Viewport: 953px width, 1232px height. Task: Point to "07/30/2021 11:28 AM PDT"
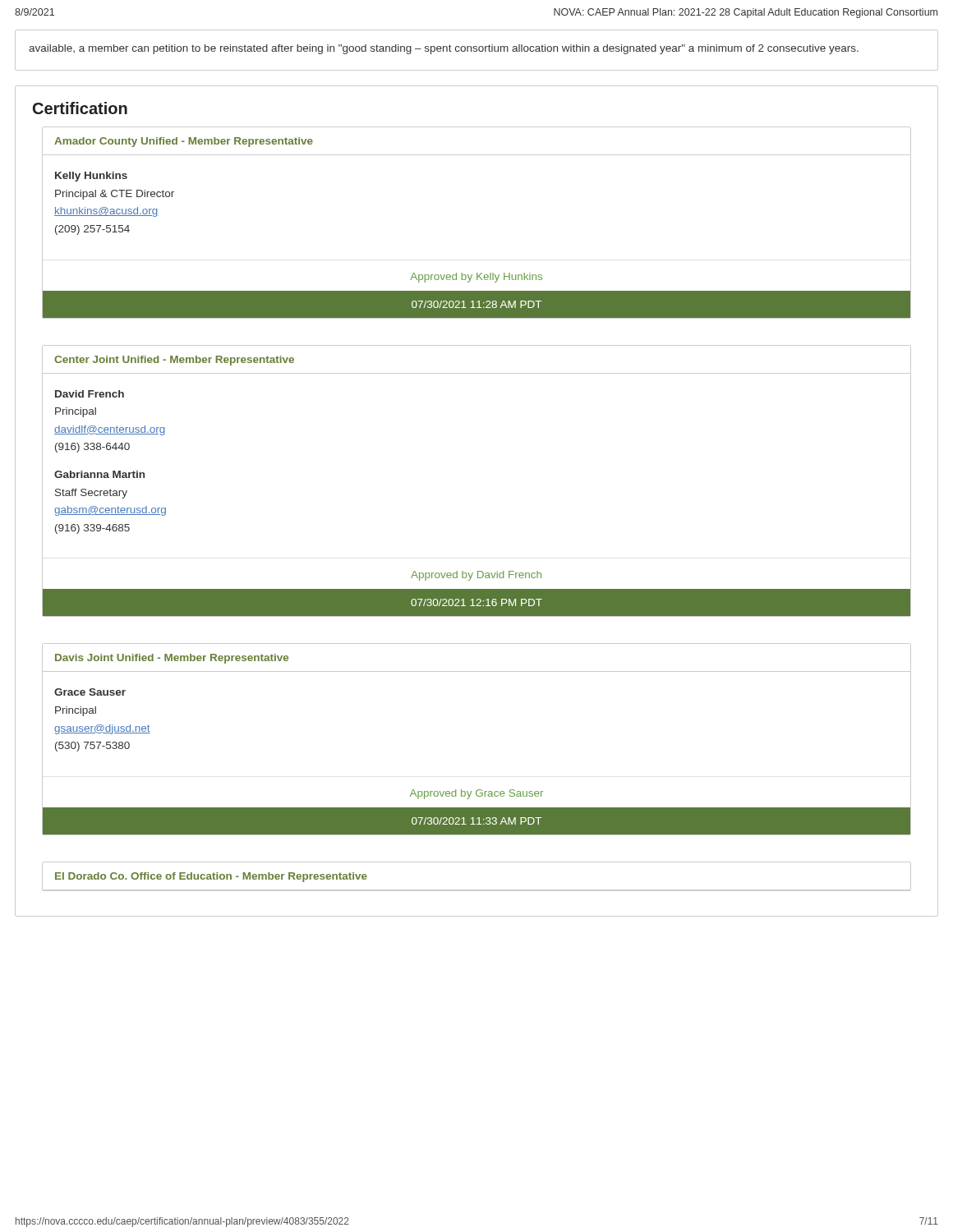(476, 304)
